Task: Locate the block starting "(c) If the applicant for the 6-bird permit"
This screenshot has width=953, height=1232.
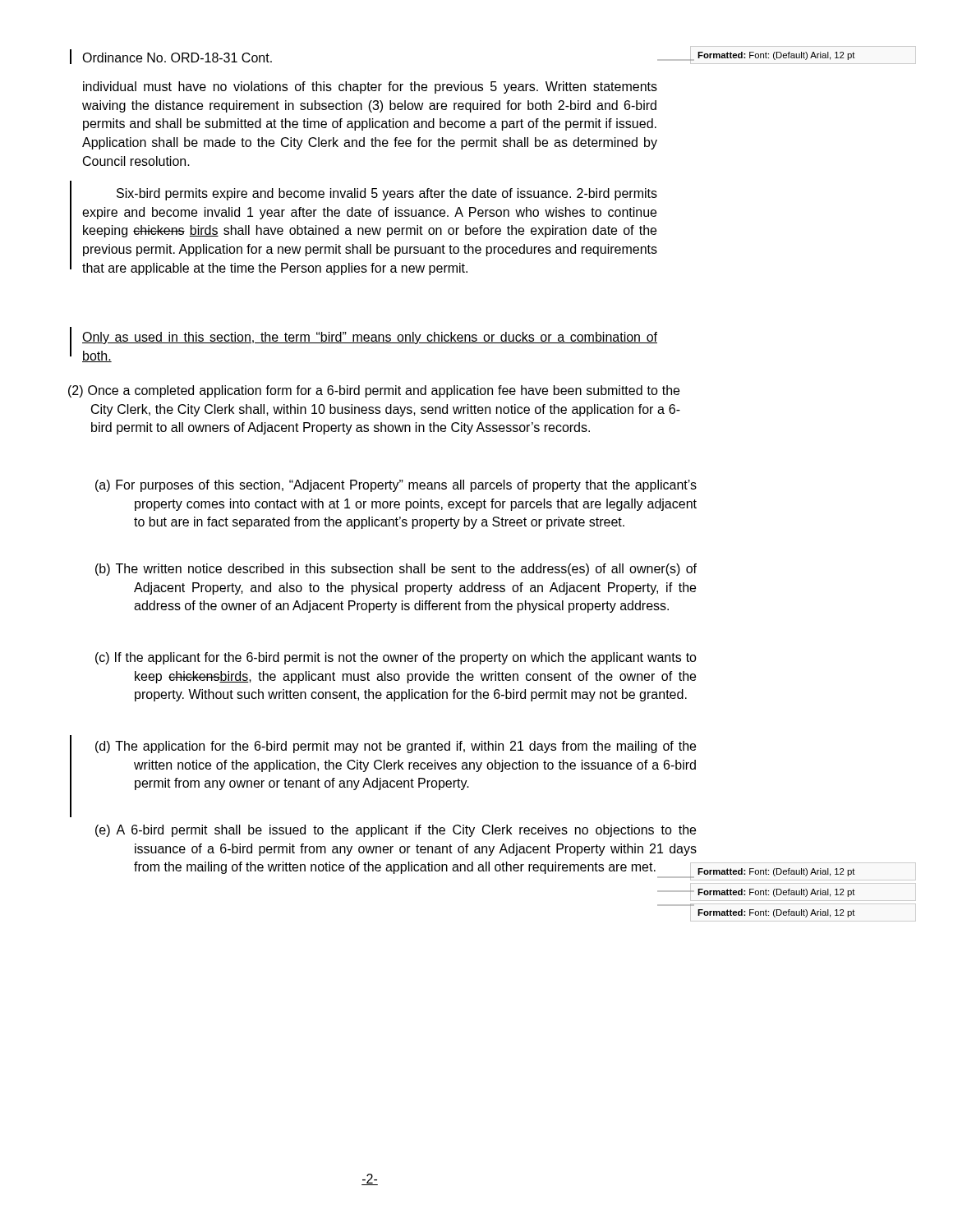Action: (x=396, y=676)
